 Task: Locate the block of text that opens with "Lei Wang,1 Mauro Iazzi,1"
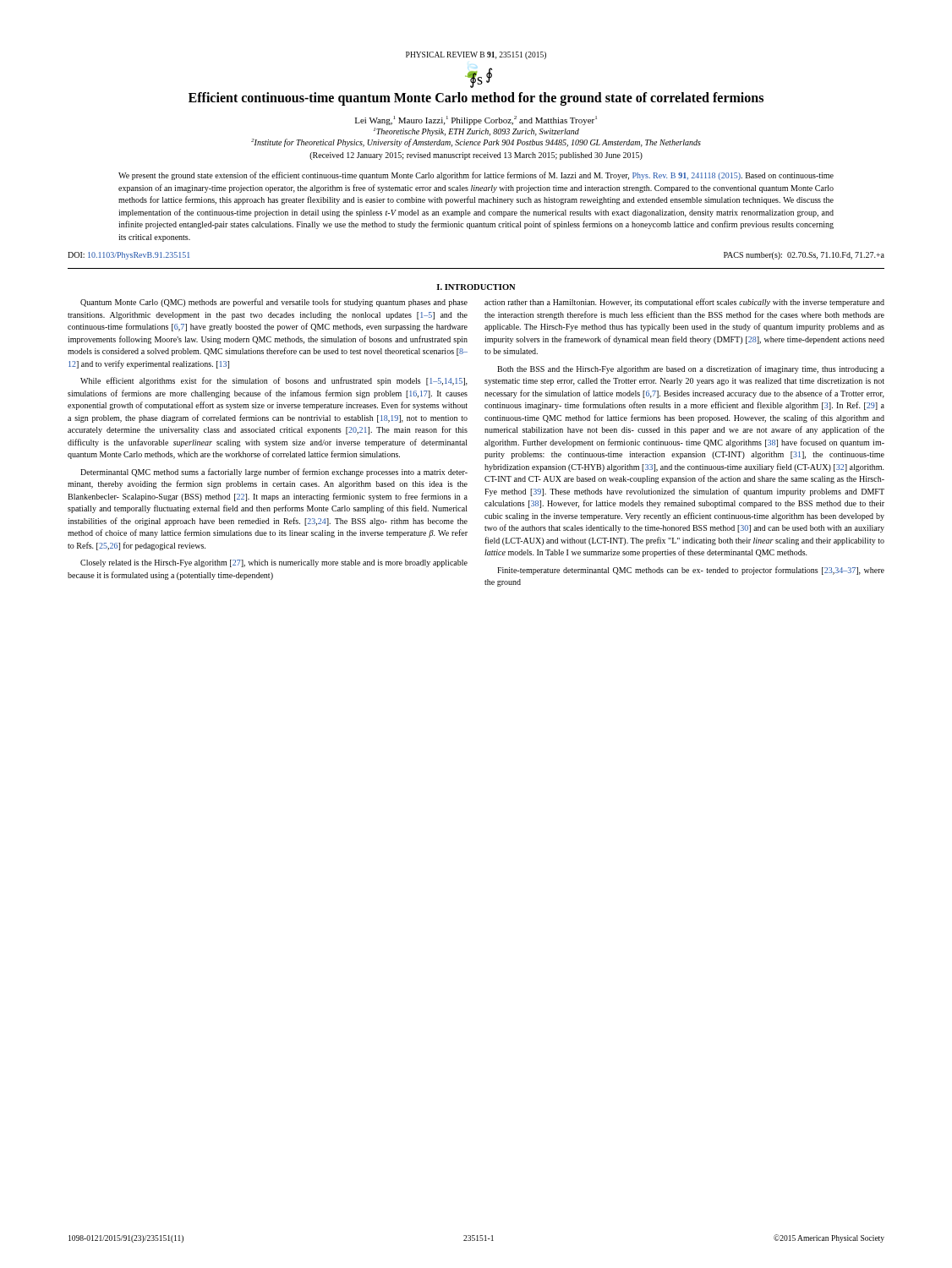[476, 119]
